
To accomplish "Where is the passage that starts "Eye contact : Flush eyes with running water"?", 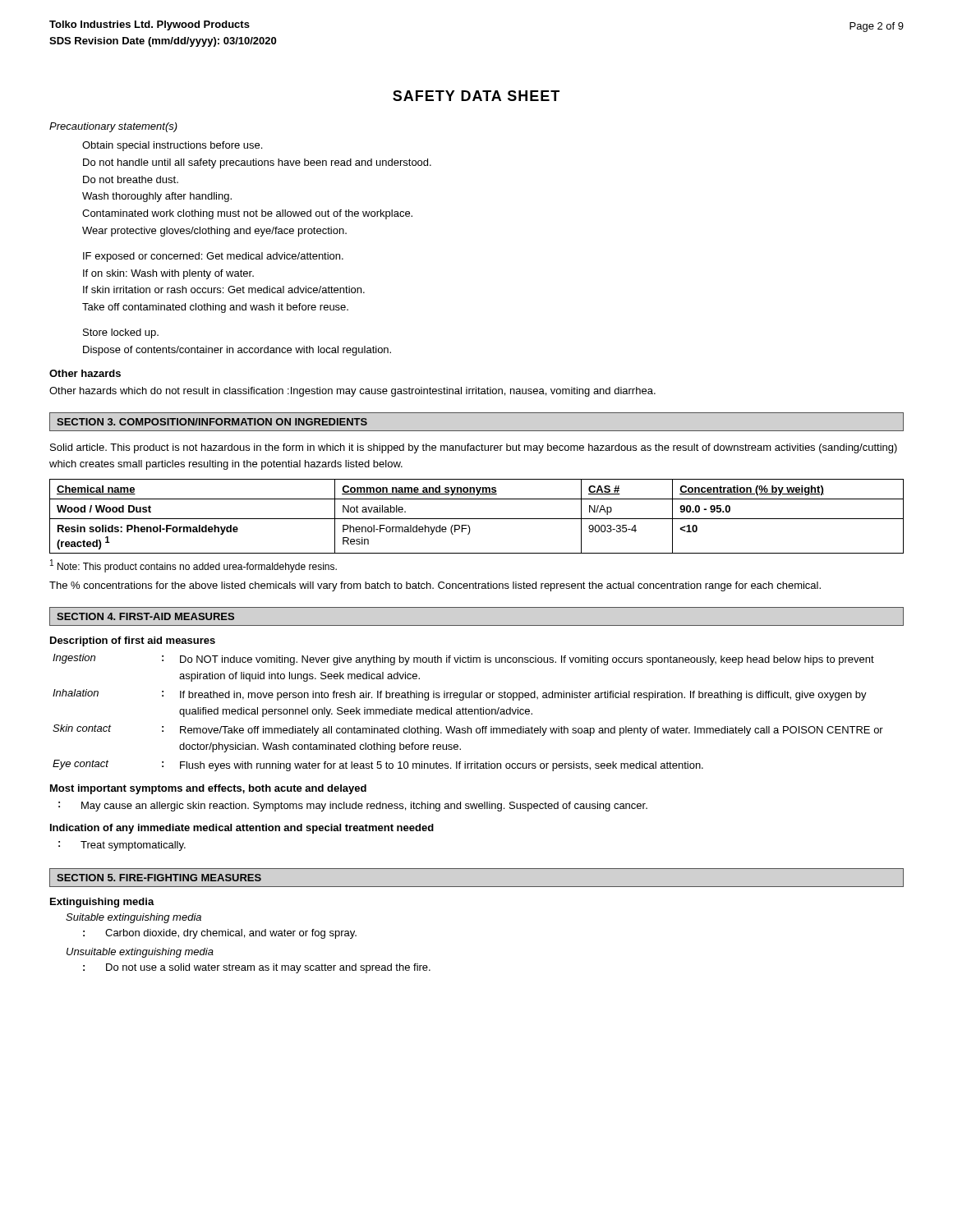I will [476, 766].
